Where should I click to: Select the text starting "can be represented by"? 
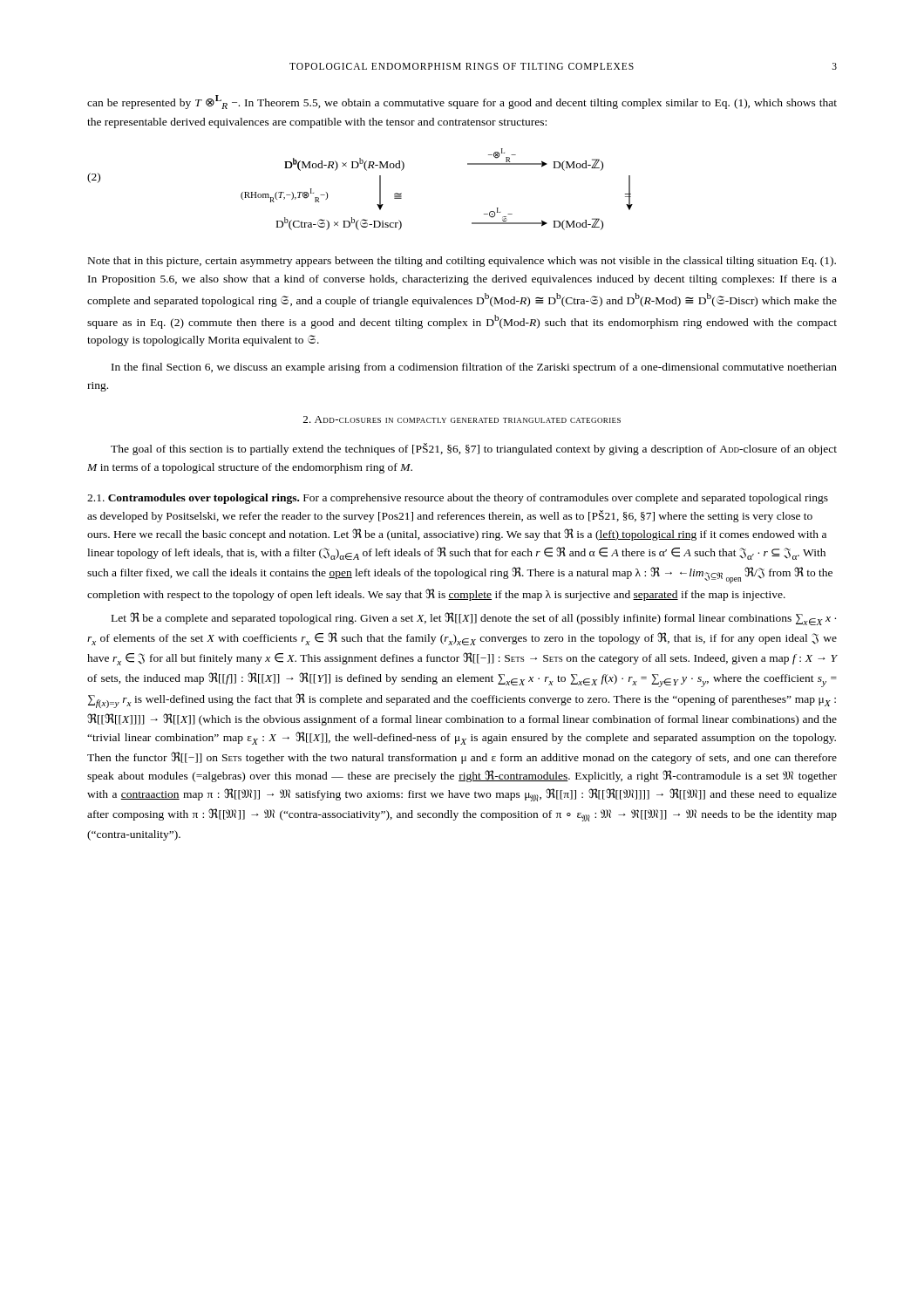462,110
